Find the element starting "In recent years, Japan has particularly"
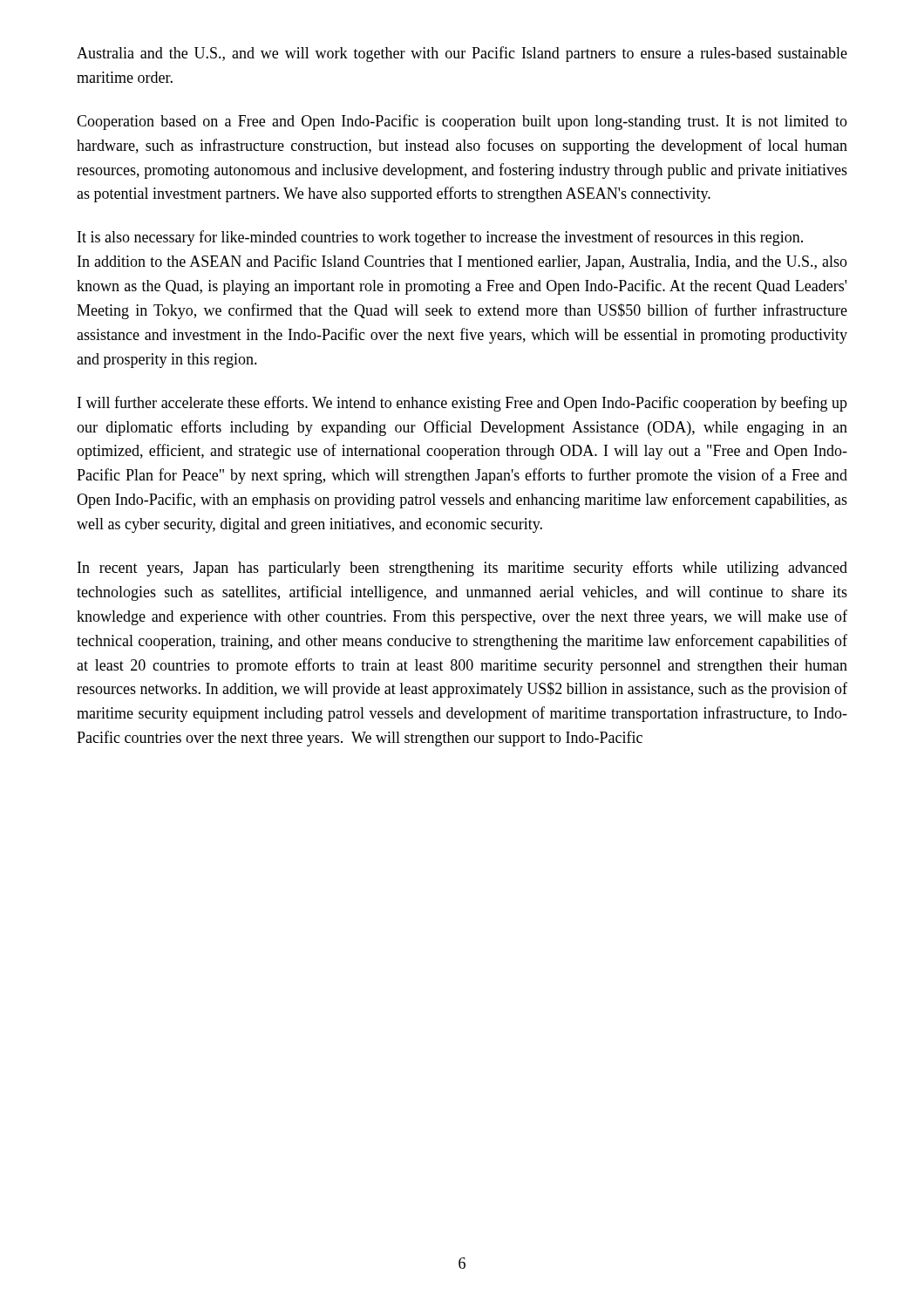924x1308 pixels. [462, 653]
